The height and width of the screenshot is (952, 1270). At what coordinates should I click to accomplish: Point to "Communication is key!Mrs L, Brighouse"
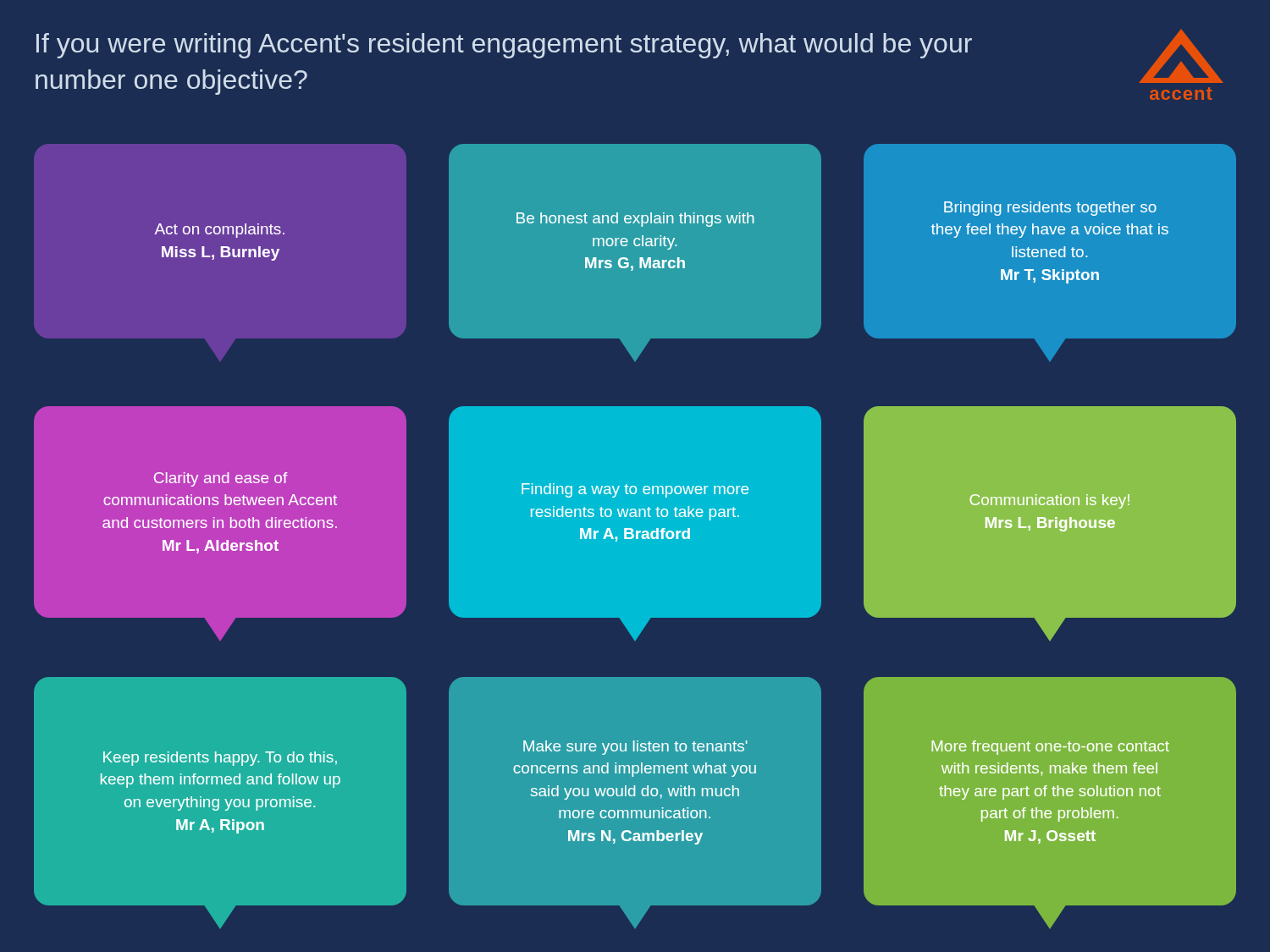[1049, 501]
